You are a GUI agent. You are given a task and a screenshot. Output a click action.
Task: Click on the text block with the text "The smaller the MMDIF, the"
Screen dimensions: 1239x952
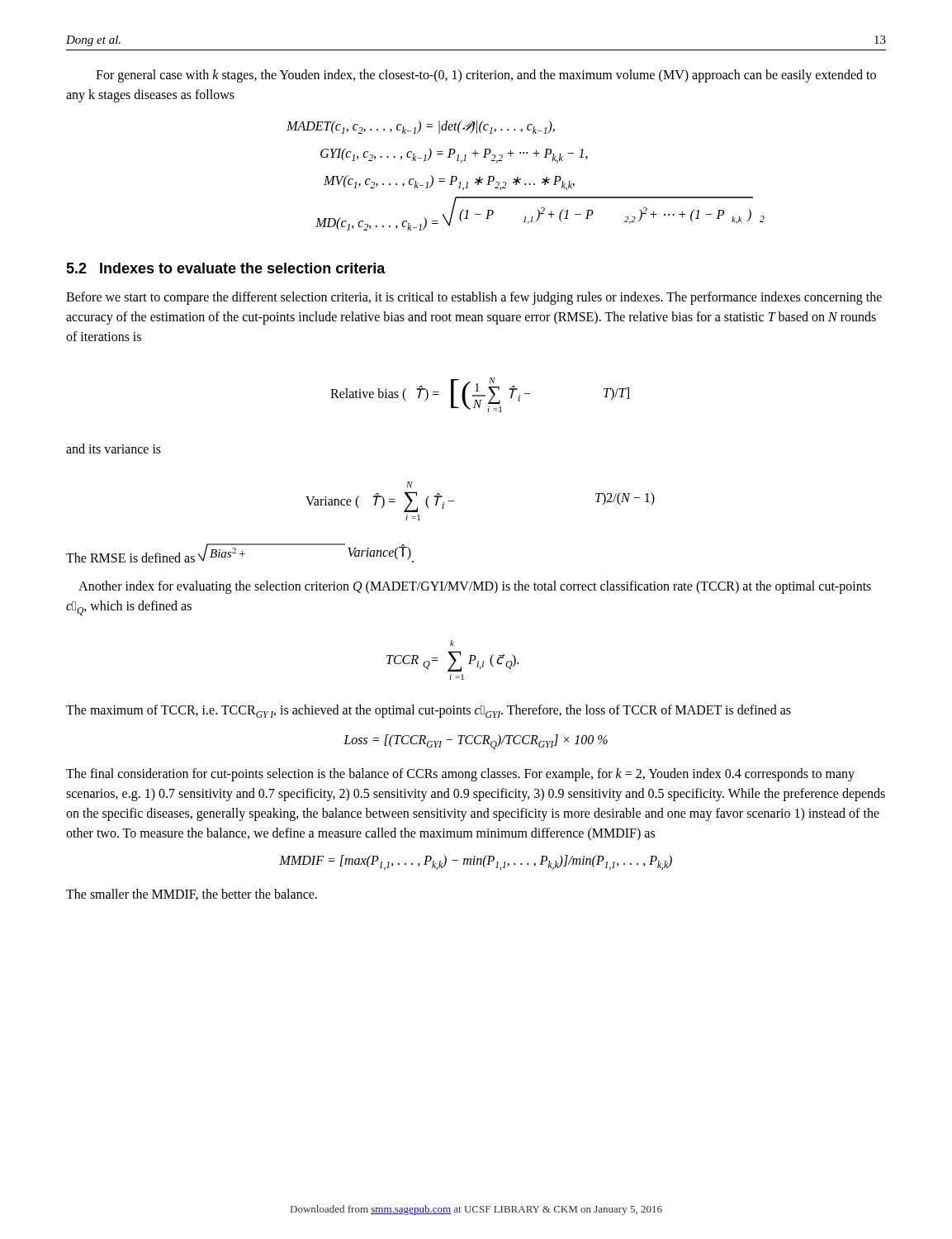tap(192, 894)
